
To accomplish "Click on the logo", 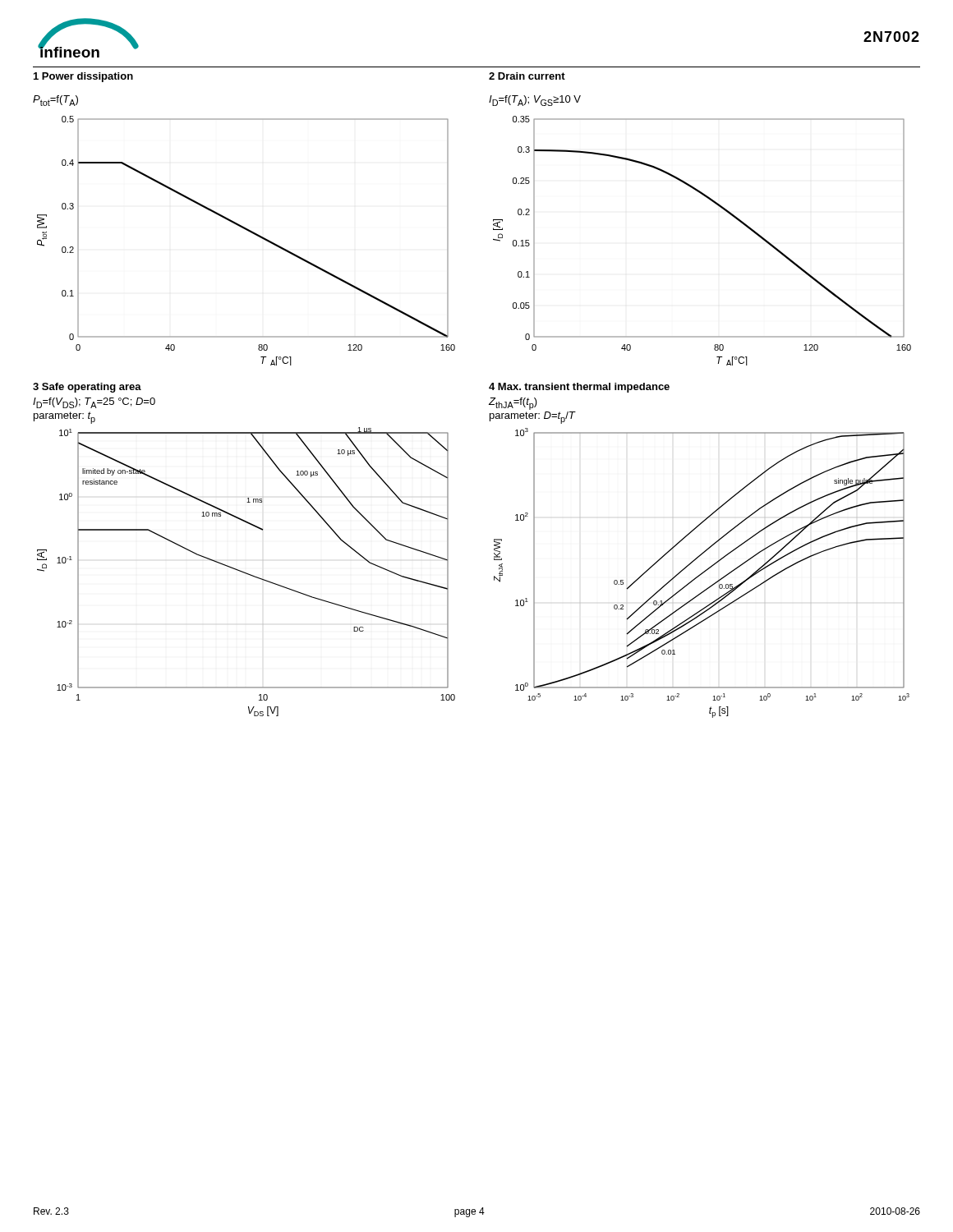I will pyautogui.click(x=90, y=37).
